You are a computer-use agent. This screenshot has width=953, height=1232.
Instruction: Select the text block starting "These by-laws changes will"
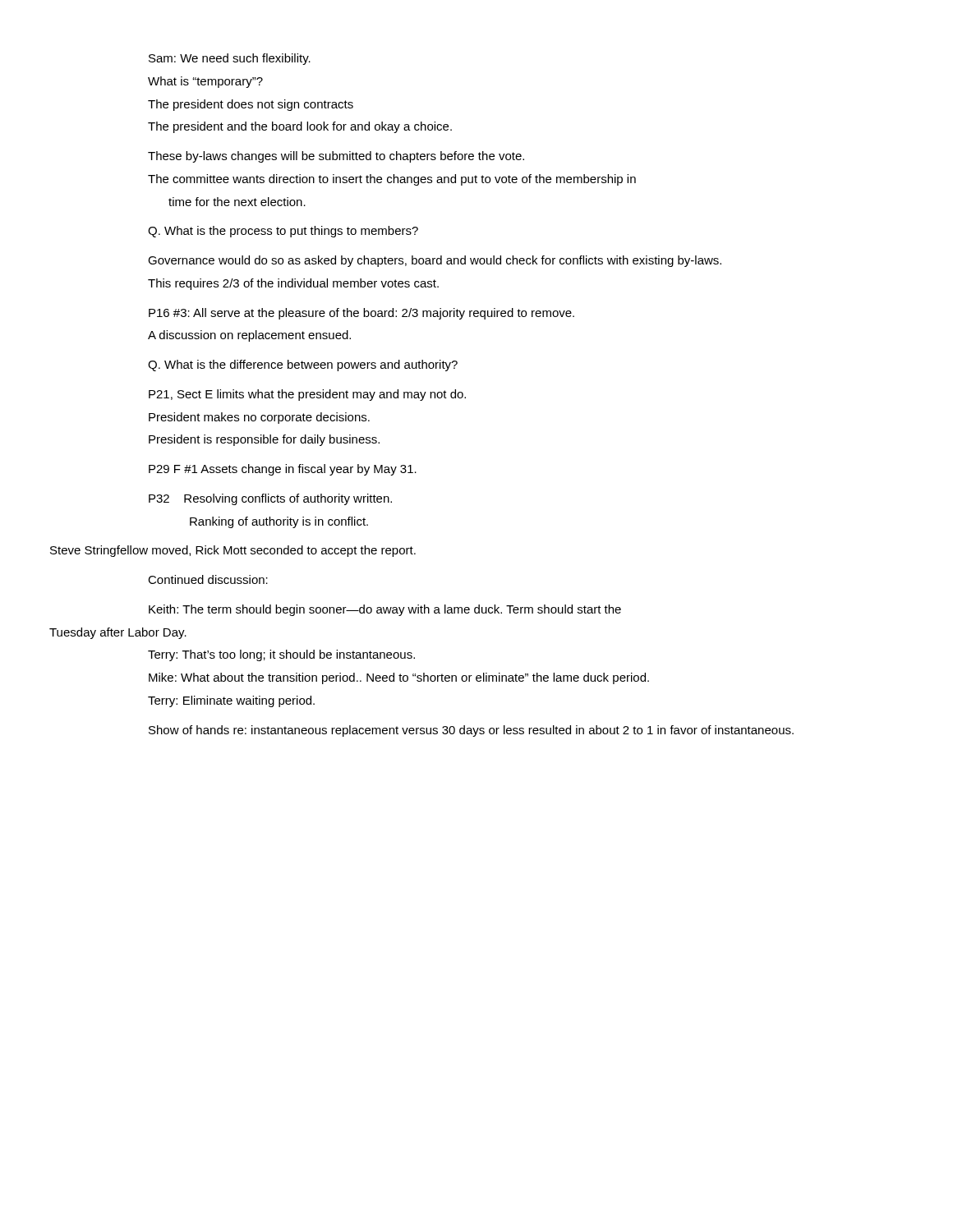(x=526, y=179)
